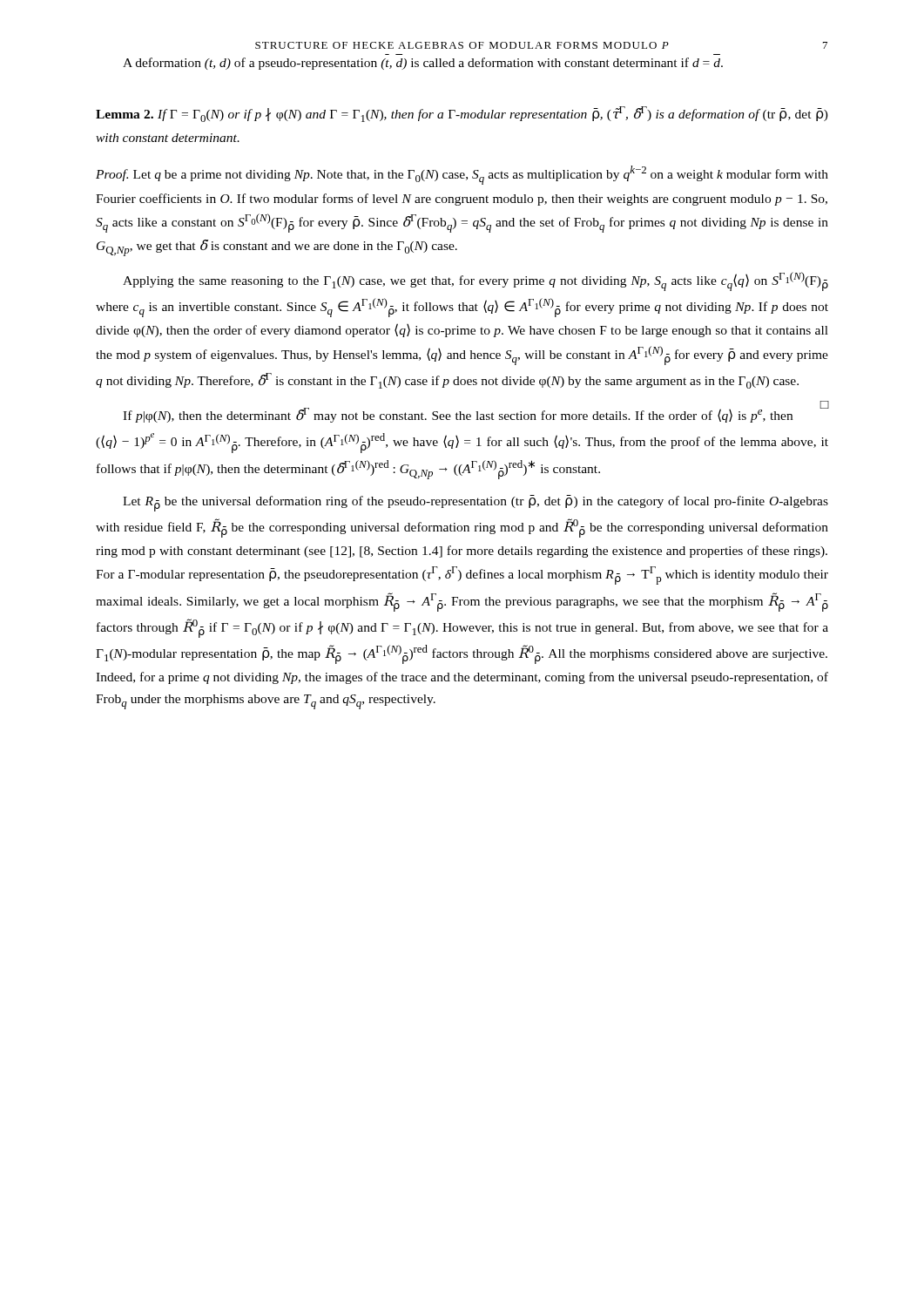The height and width of the screenshot is (1307, 924).
Task: Click on the text block with the text "Applying the same reasoning to the Γ1(N) case,"
Action: pyautogui.click(x=462, y=331)
